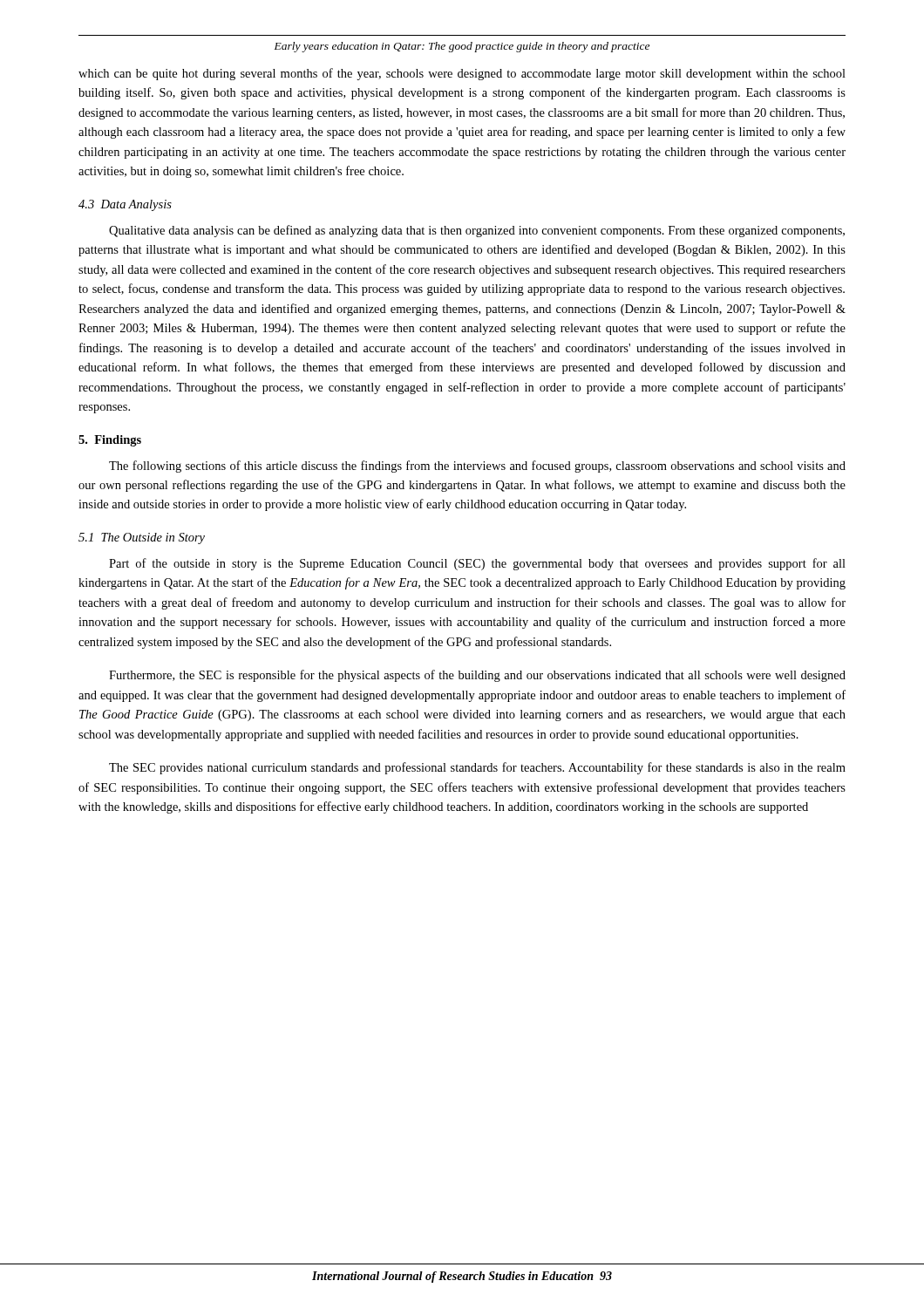
Task: Find the section header with the text "4.3 Data Analysis"
Action: click(125, 204)
